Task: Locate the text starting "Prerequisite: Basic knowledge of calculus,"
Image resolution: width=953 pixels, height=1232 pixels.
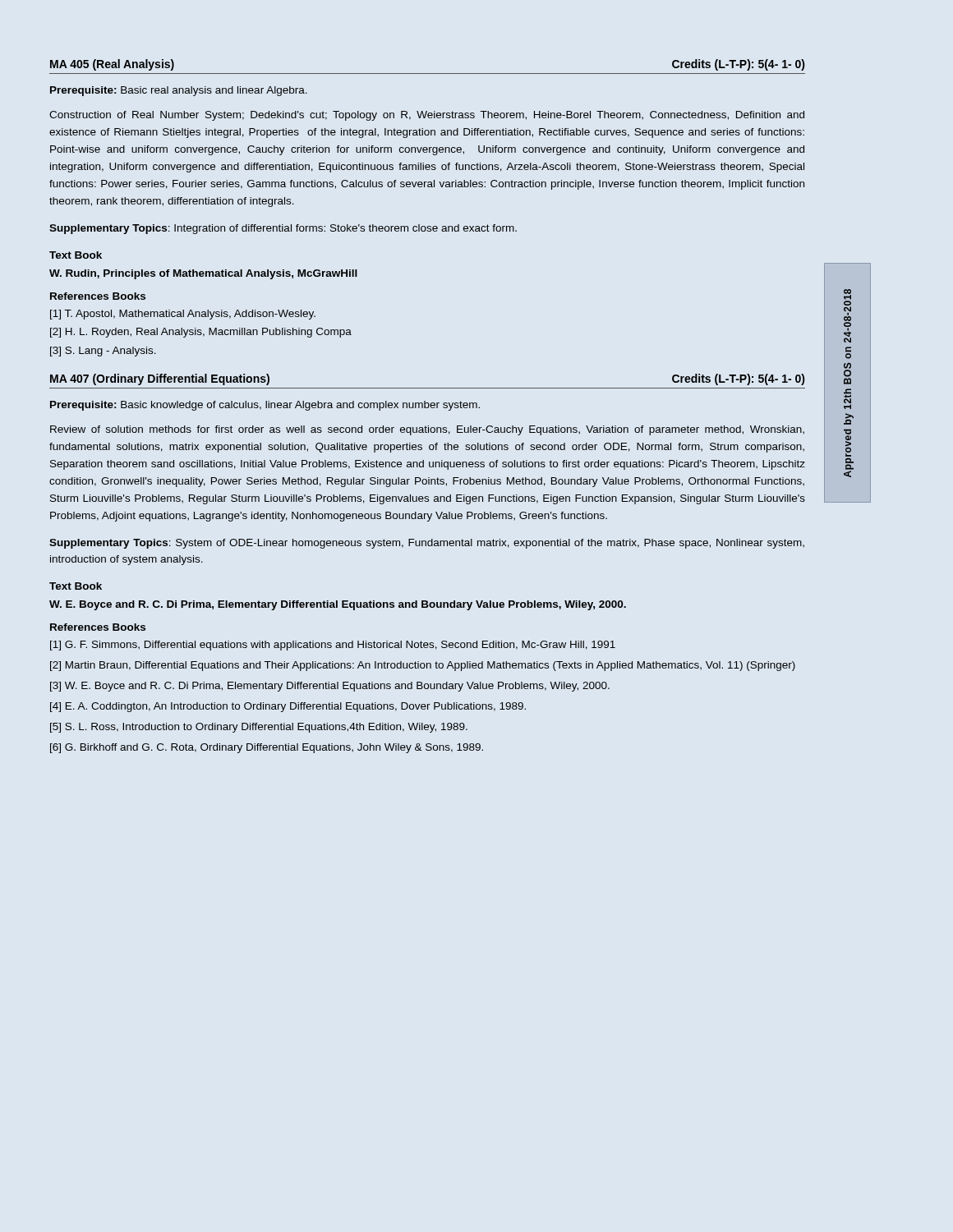Action: (265, 404)
